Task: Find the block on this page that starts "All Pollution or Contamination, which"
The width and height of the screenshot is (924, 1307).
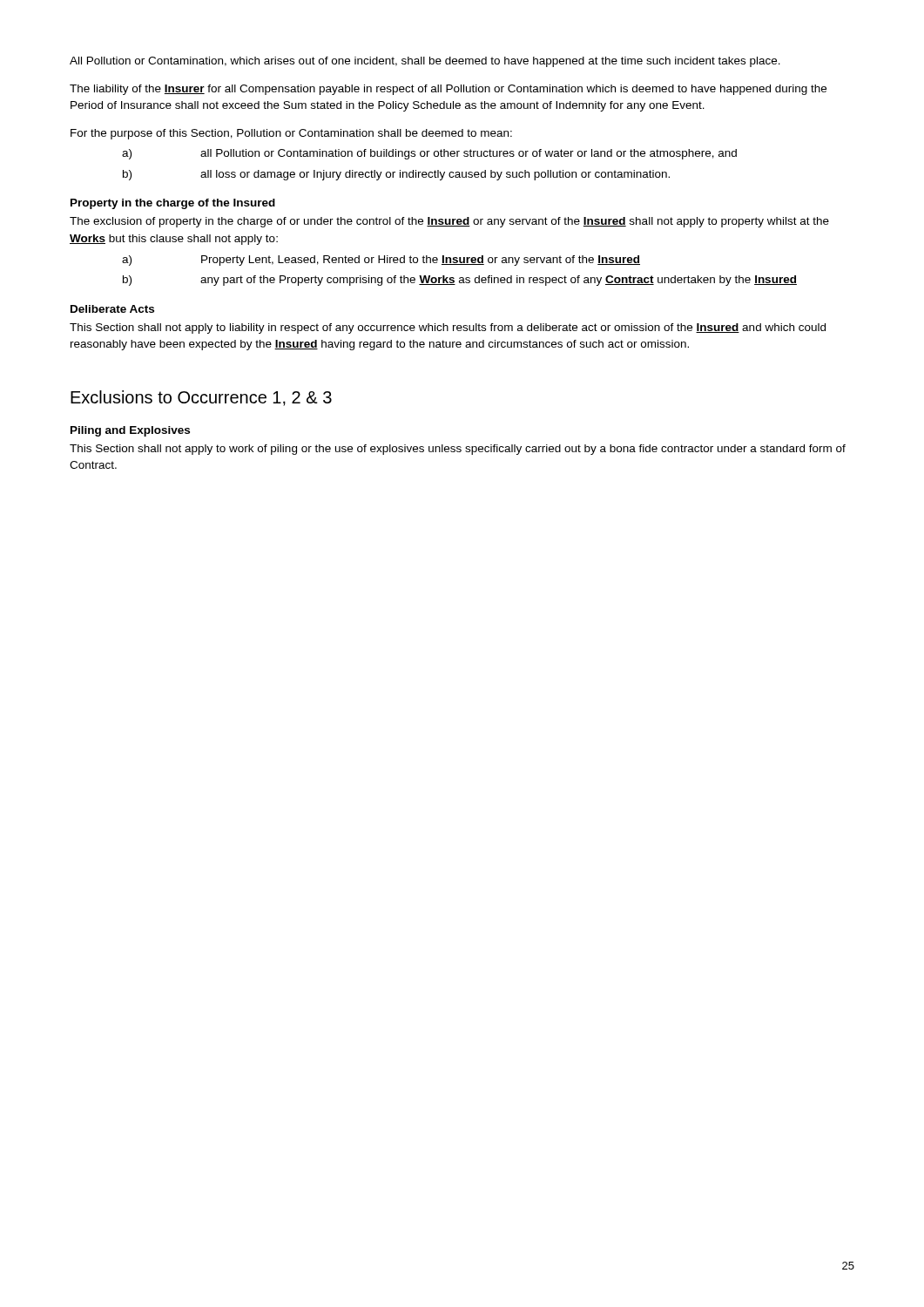Action: tap(462, 61)
